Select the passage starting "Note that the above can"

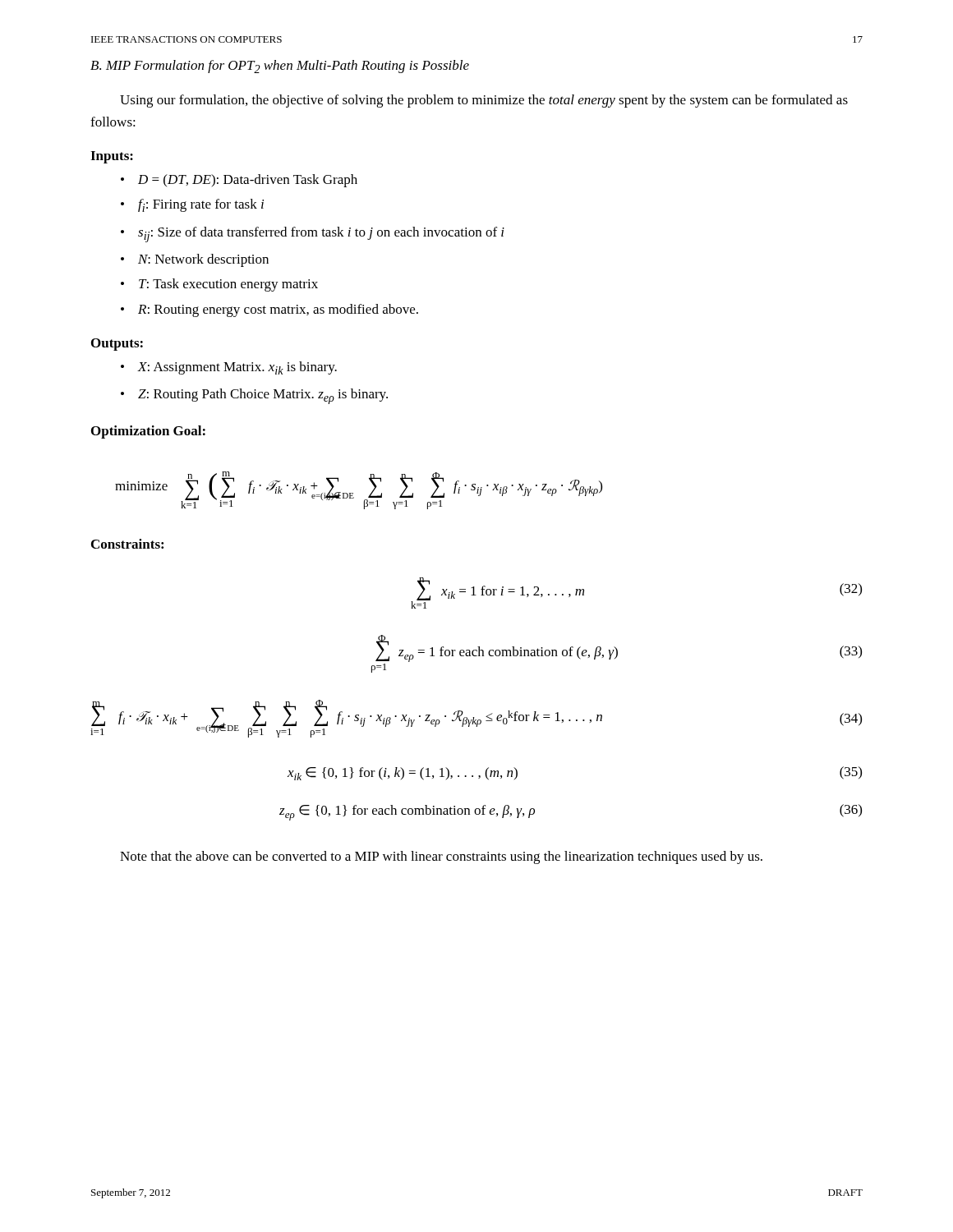click(x=442, y=856)
